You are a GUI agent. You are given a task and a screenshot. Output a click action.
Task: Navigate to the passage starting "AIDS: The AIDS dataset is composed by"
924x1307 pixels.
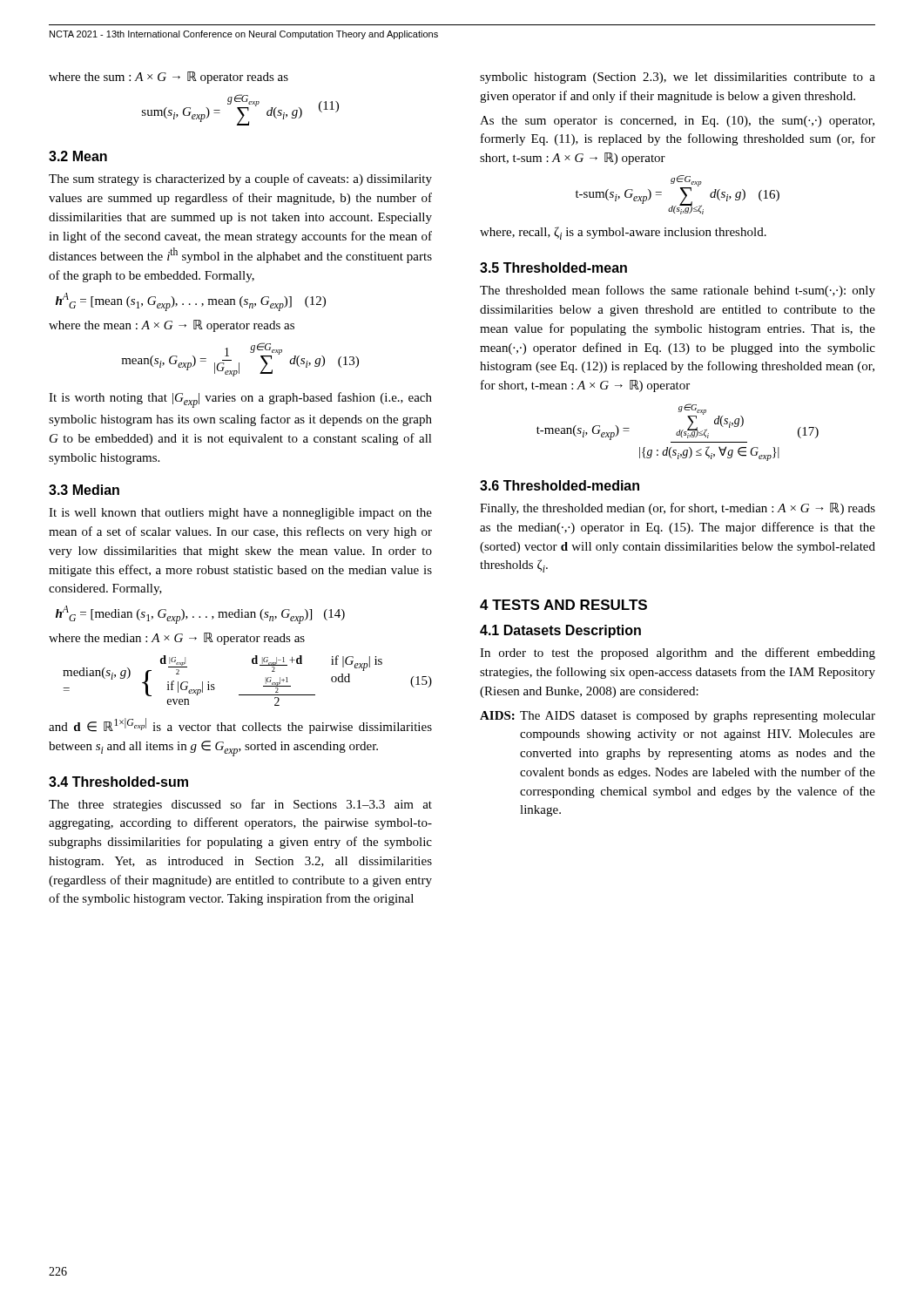tap(678, 763)
